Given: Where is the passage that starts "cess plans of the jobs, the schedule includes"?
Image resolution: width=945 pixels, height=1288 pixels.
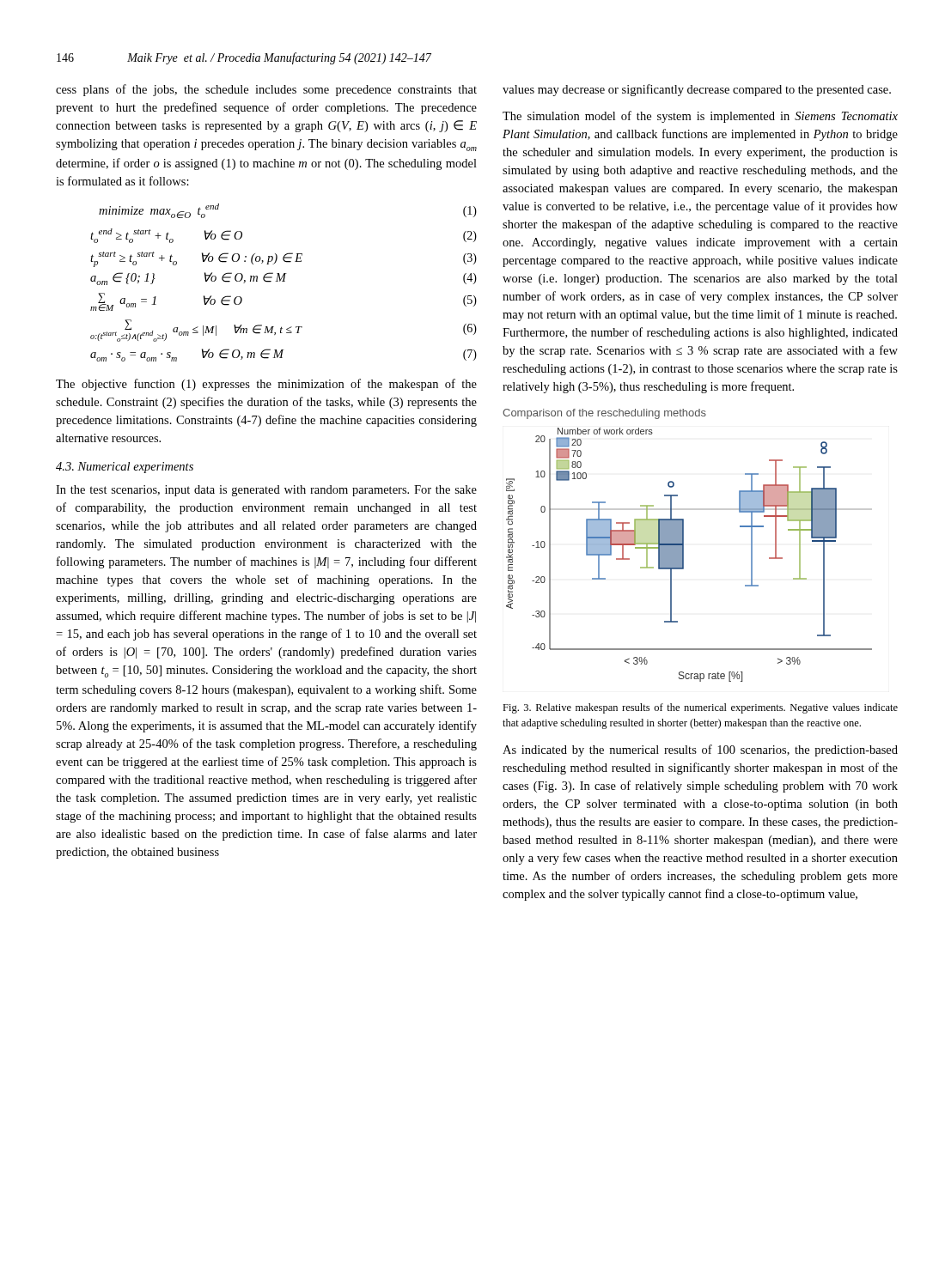Looking at the screenshot, I should click(266, 136).
